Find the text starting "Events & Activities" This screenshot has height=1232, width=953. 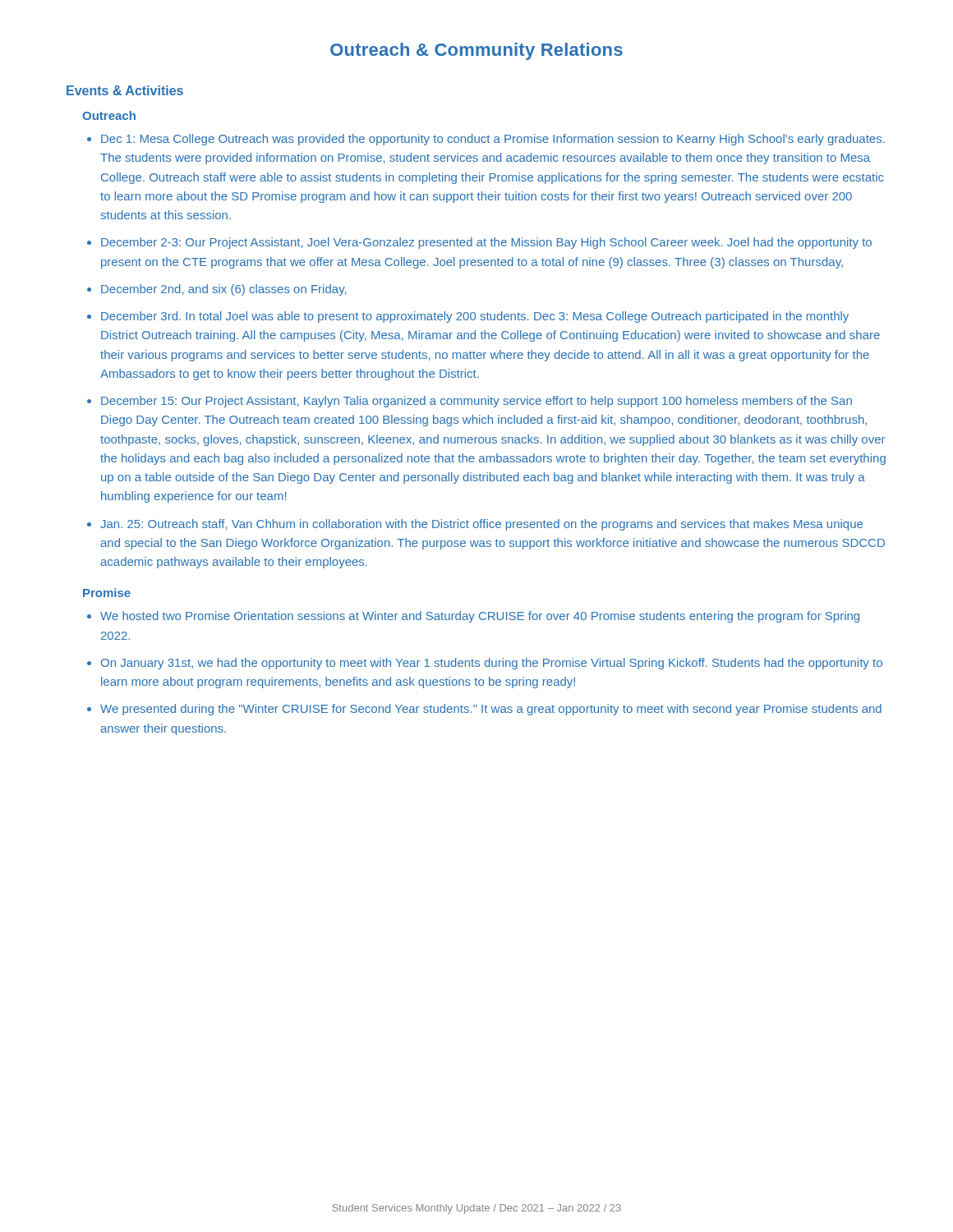(x=125, y=91)
